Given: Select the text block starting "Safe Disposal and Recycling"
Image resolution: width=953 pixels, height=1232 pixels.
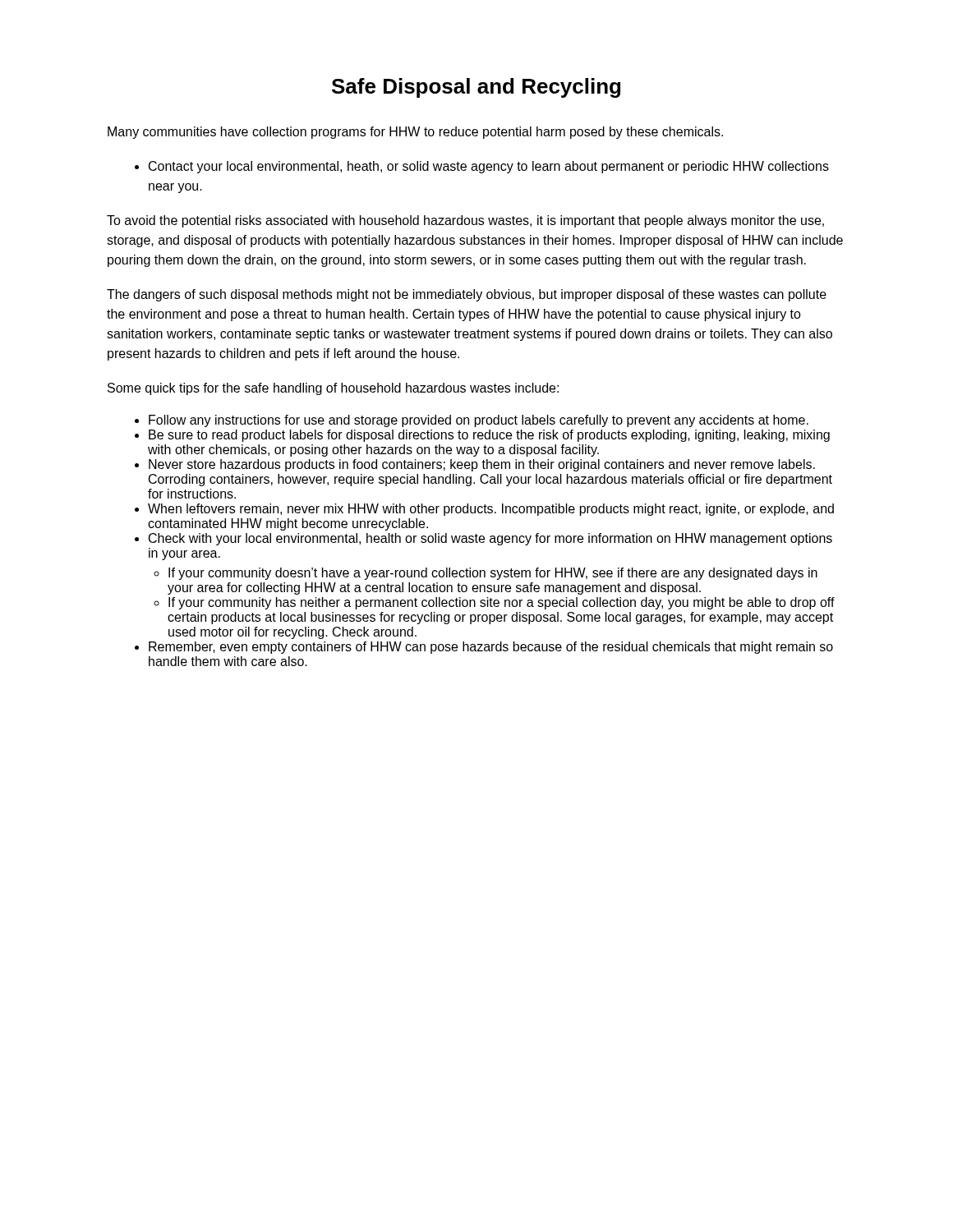Looking at the screenshot, I should click(476, 87).
